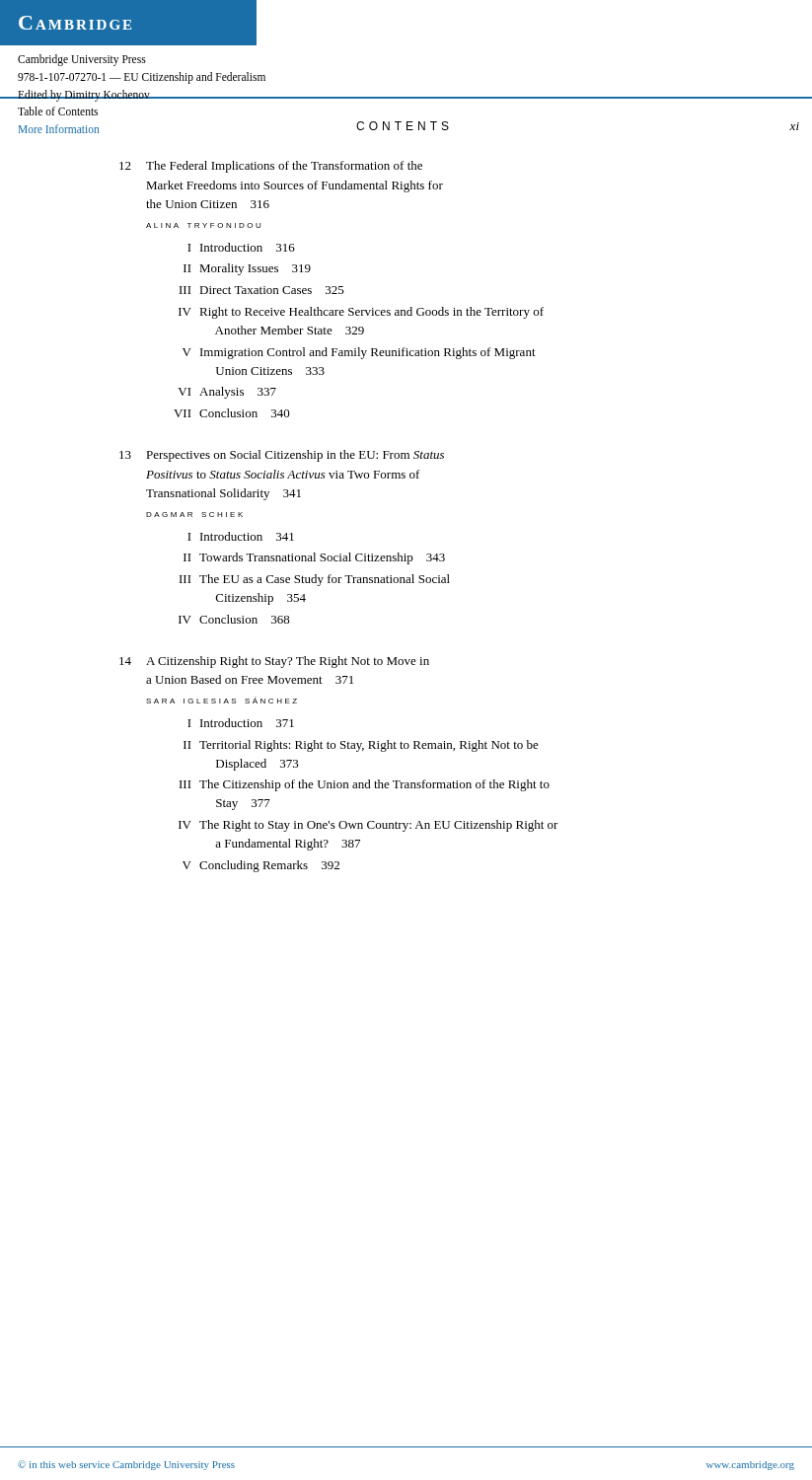
Task: Select the text block that reads "14 A Citizenship Right to Stay?"
Action: [x=274, y=662]
